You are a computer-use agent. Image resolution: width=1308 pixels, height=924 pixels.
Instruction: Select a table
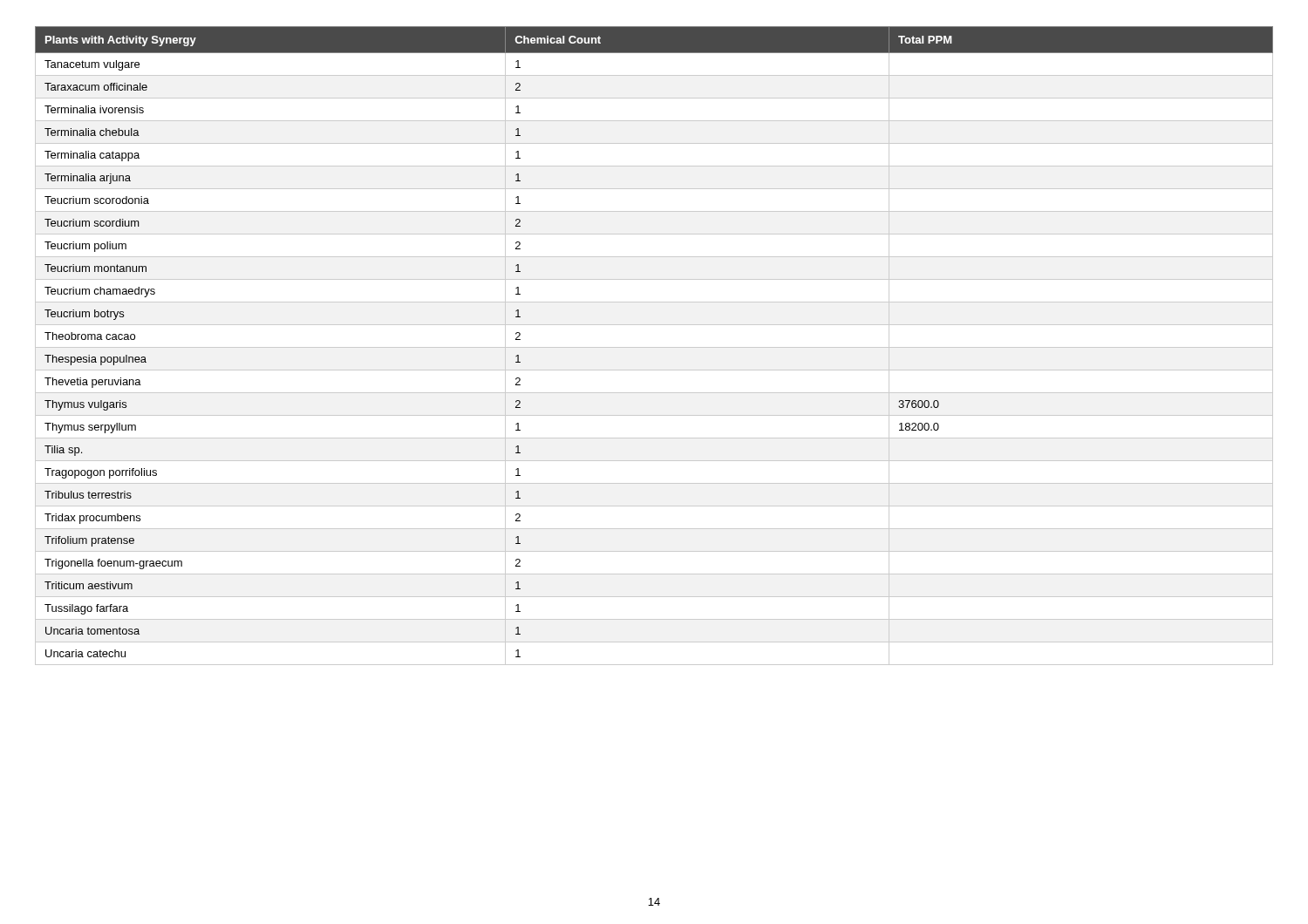pyautogui.click(x=654, y=346)
